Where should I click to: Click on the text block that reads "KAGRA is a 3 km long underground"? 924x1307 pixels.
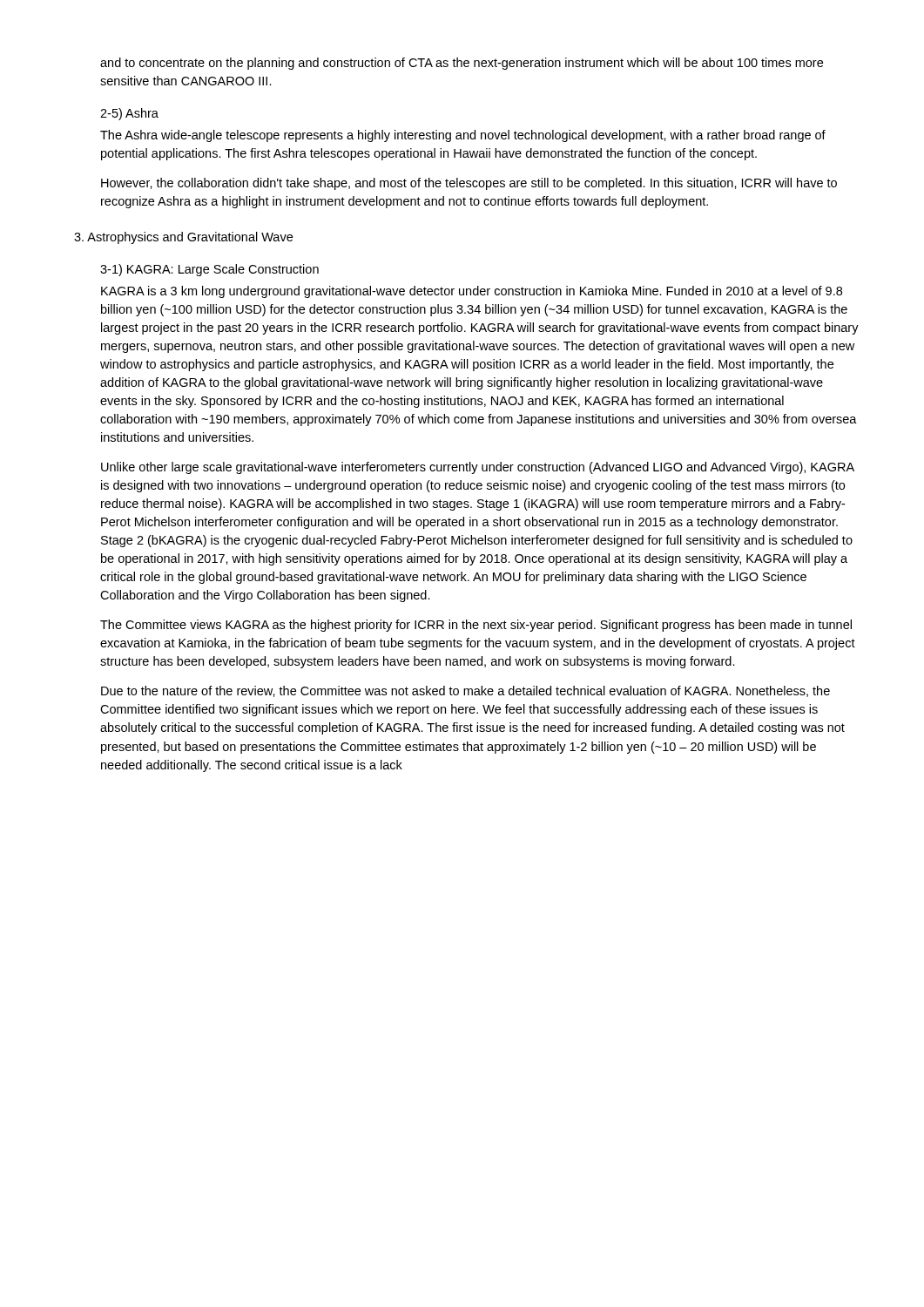[479, 364]
